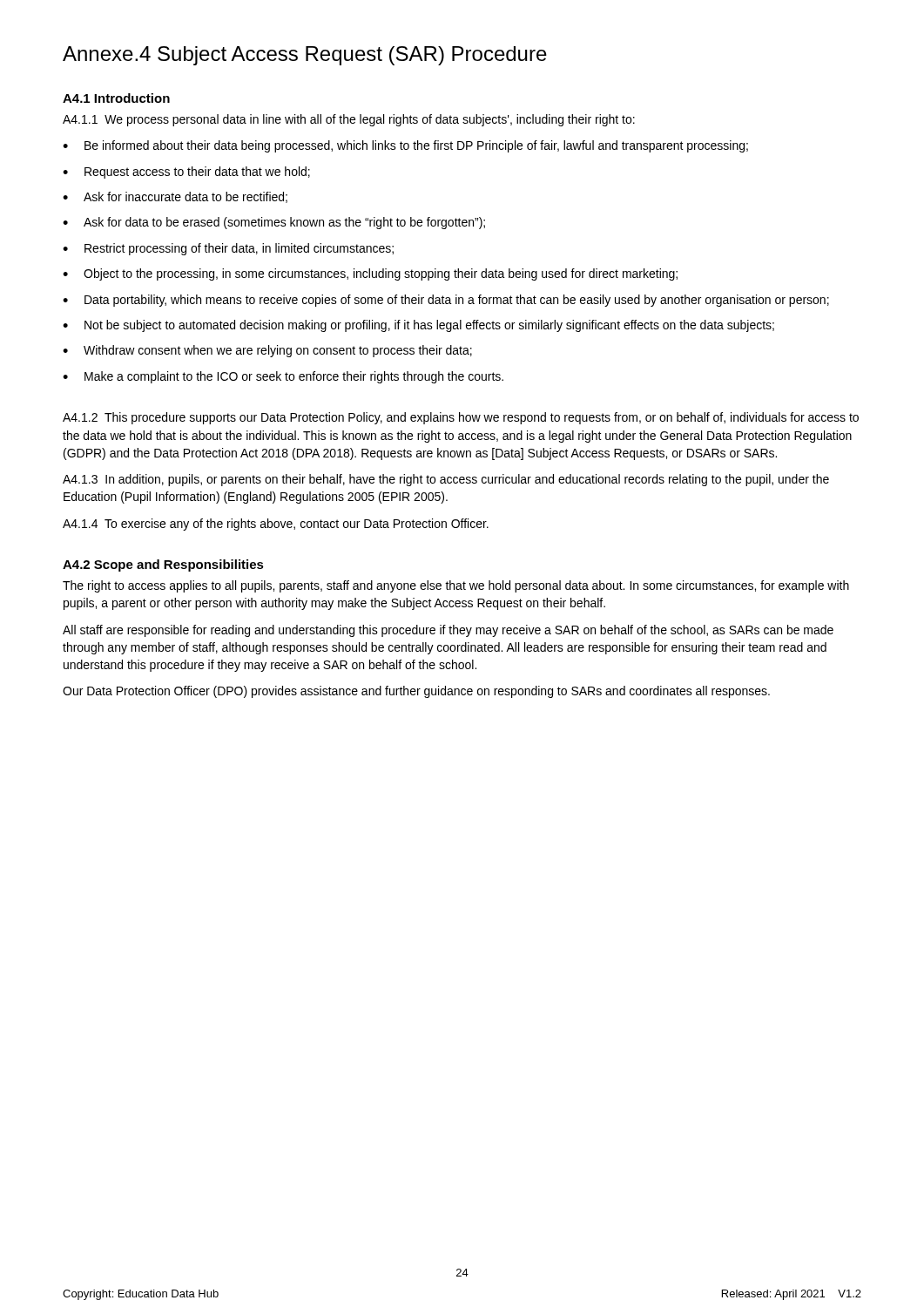This screenshot has width=924, height=1307.
Task: Point to the block beginning "A4.1.1 We process personal data in line with"
Action: pos(462,120)
